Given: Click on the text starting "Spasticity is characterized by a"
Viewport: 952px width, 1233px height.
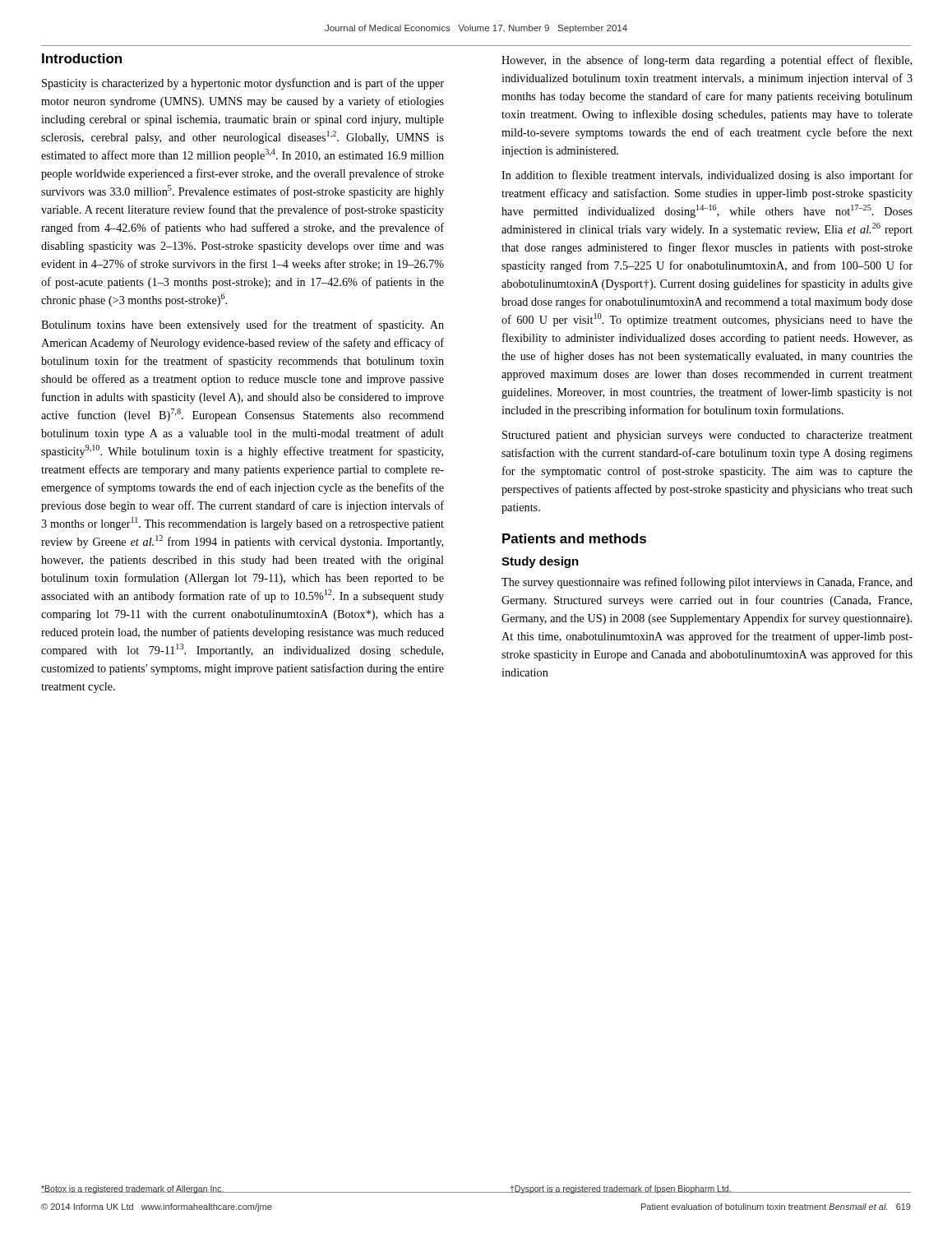Looking at the screenshot, I should point(243,385).
